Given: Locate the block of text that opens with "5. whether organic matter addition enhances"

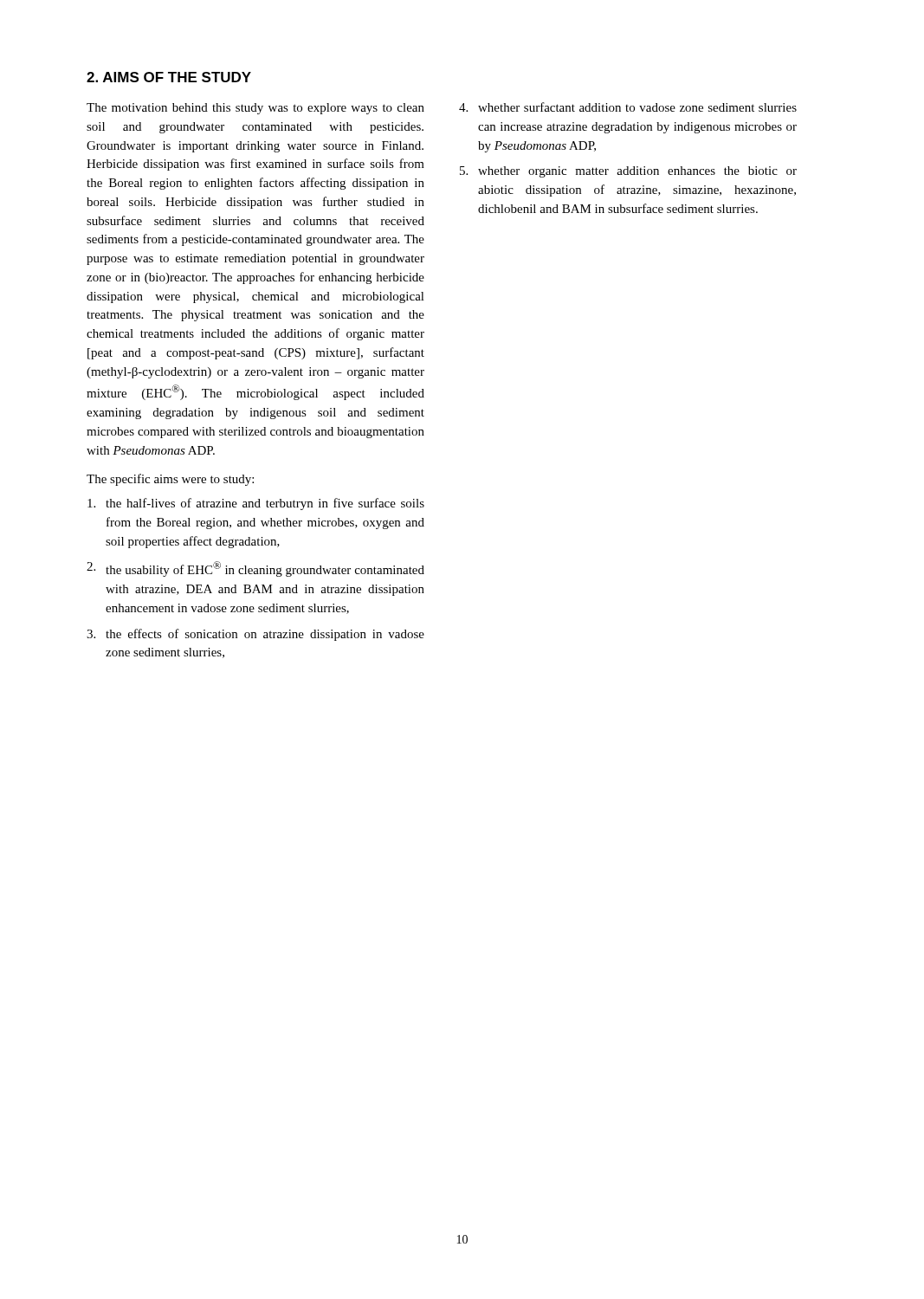Looking at the screenshot, I should (628, 190).
